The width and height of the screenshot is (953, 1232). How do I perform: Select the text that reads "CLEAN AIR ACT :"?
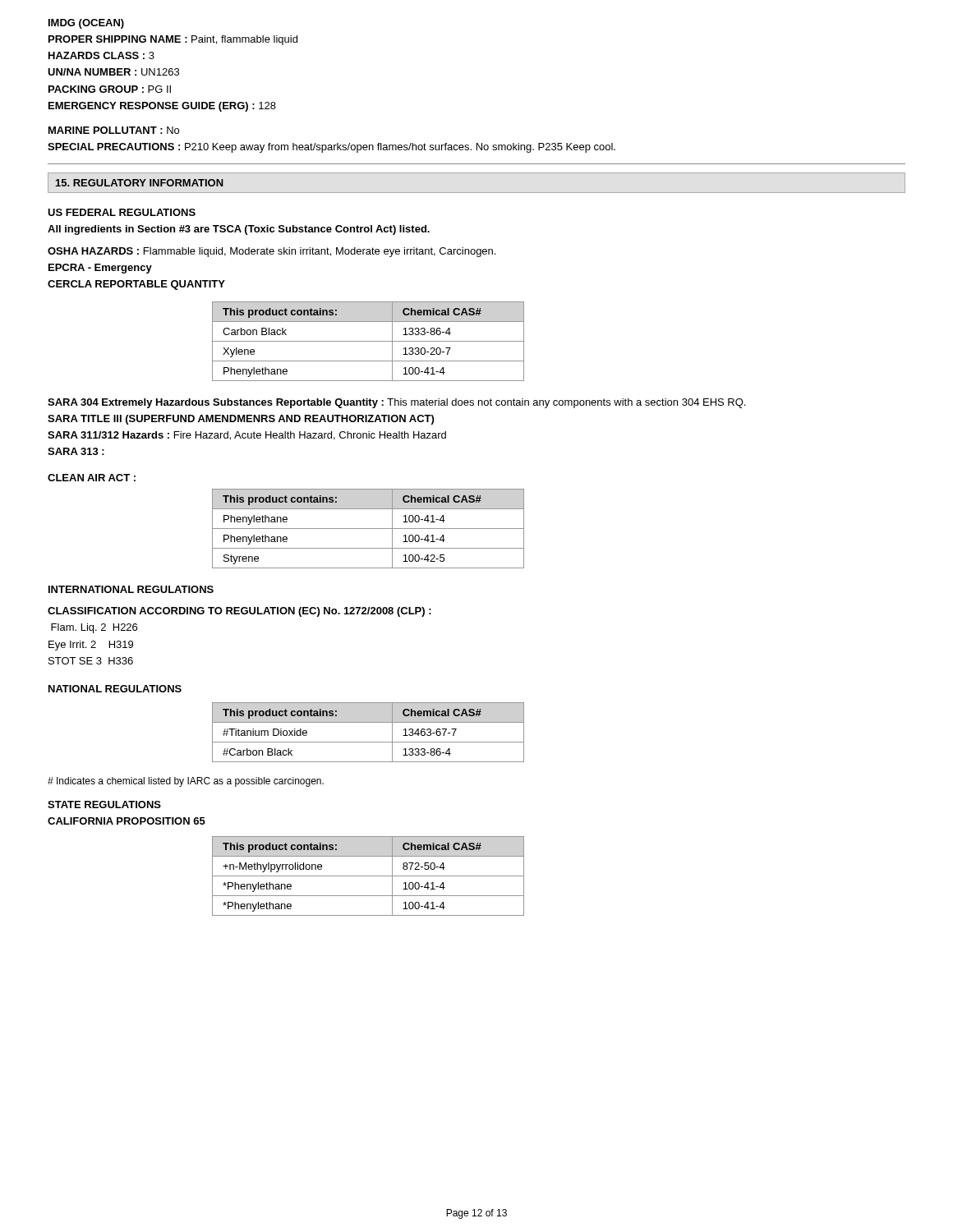click(92, 478)
